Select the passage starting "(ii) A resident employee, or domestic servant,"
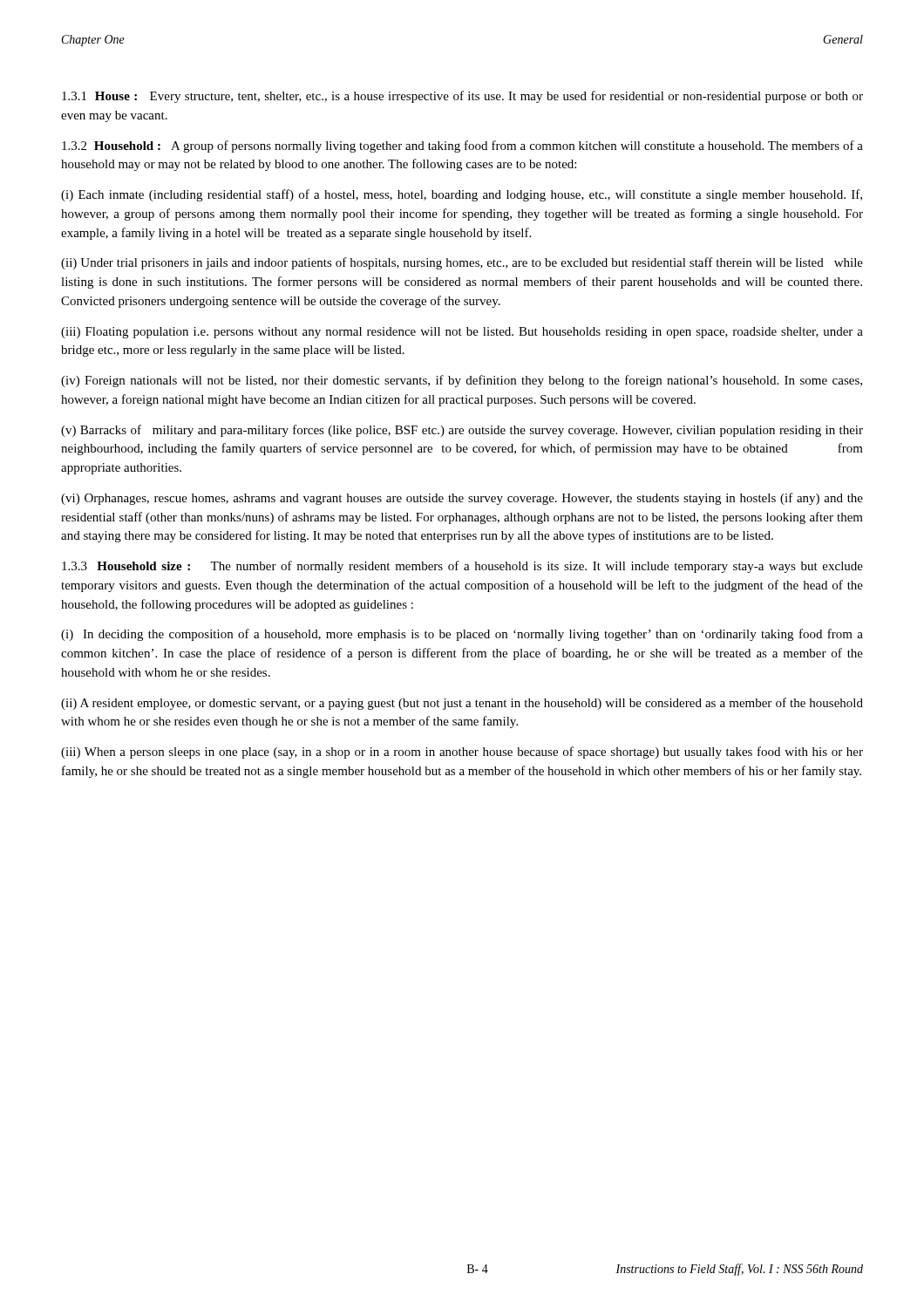 pyautogui.click(x=462, y=712)
